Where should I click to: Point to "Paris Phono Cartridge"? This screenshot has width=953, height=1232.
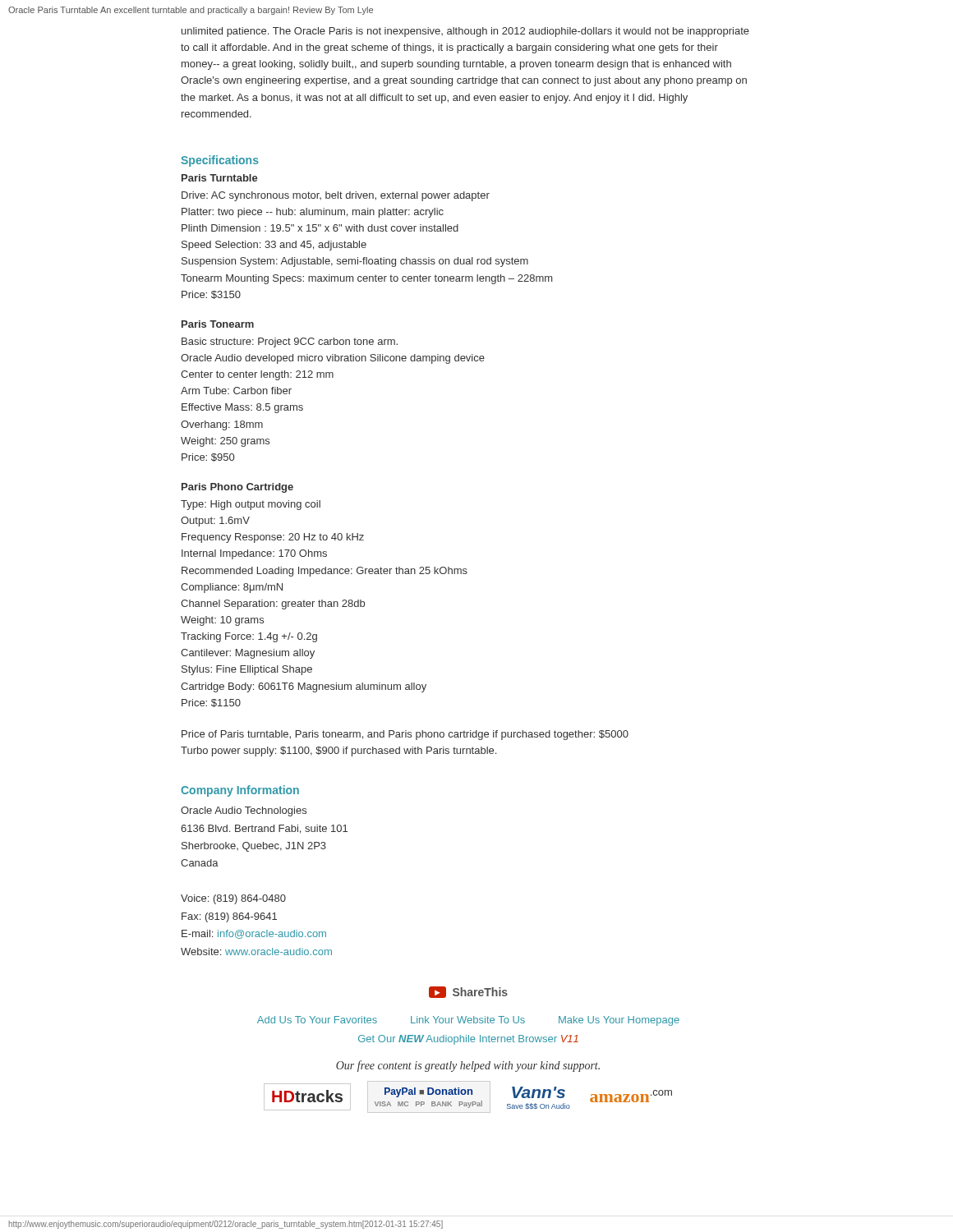click(x=237, y=487)
